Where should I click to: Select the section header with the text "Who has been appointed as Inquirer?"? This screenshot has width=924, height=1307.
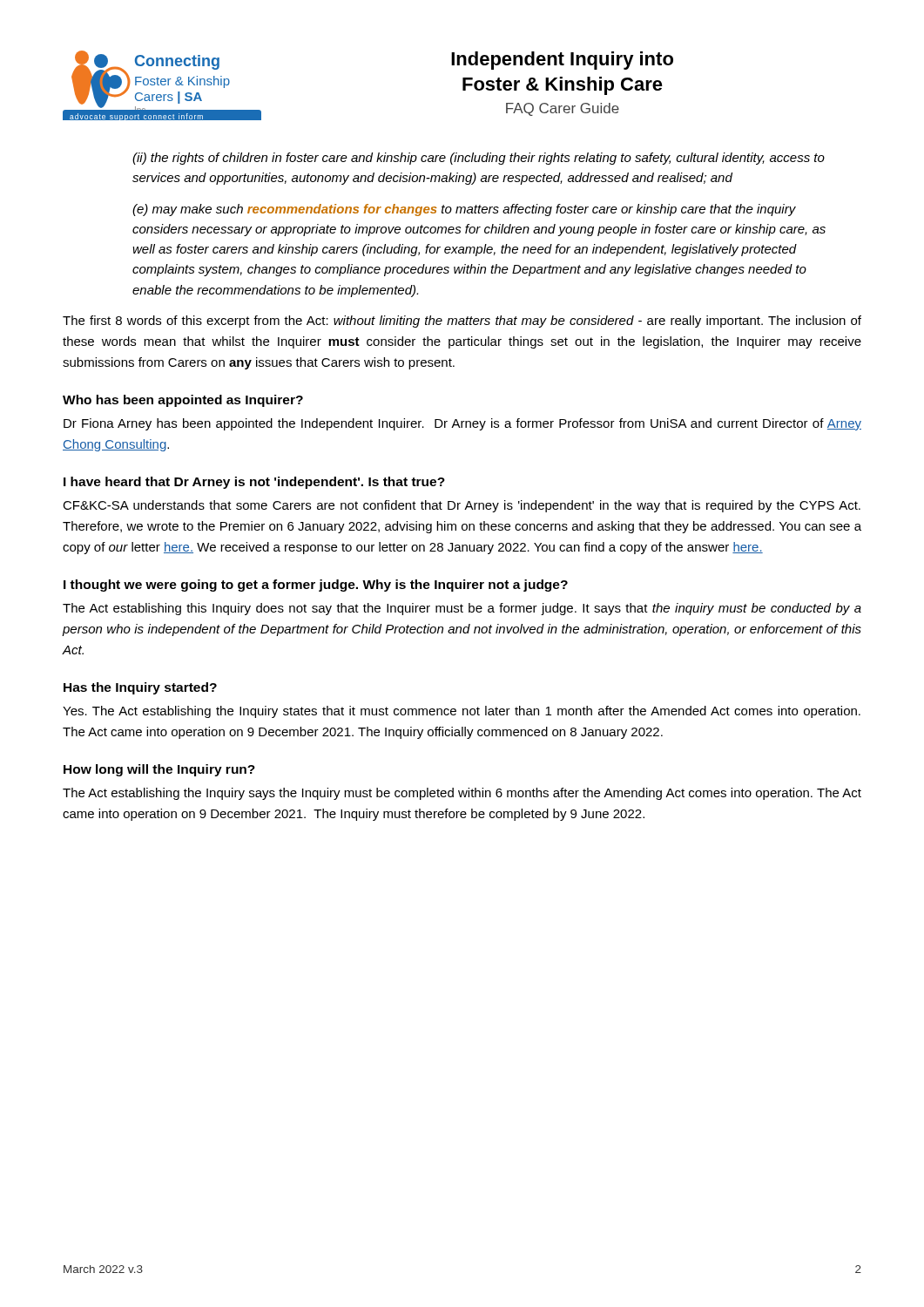tap(183, 399)
